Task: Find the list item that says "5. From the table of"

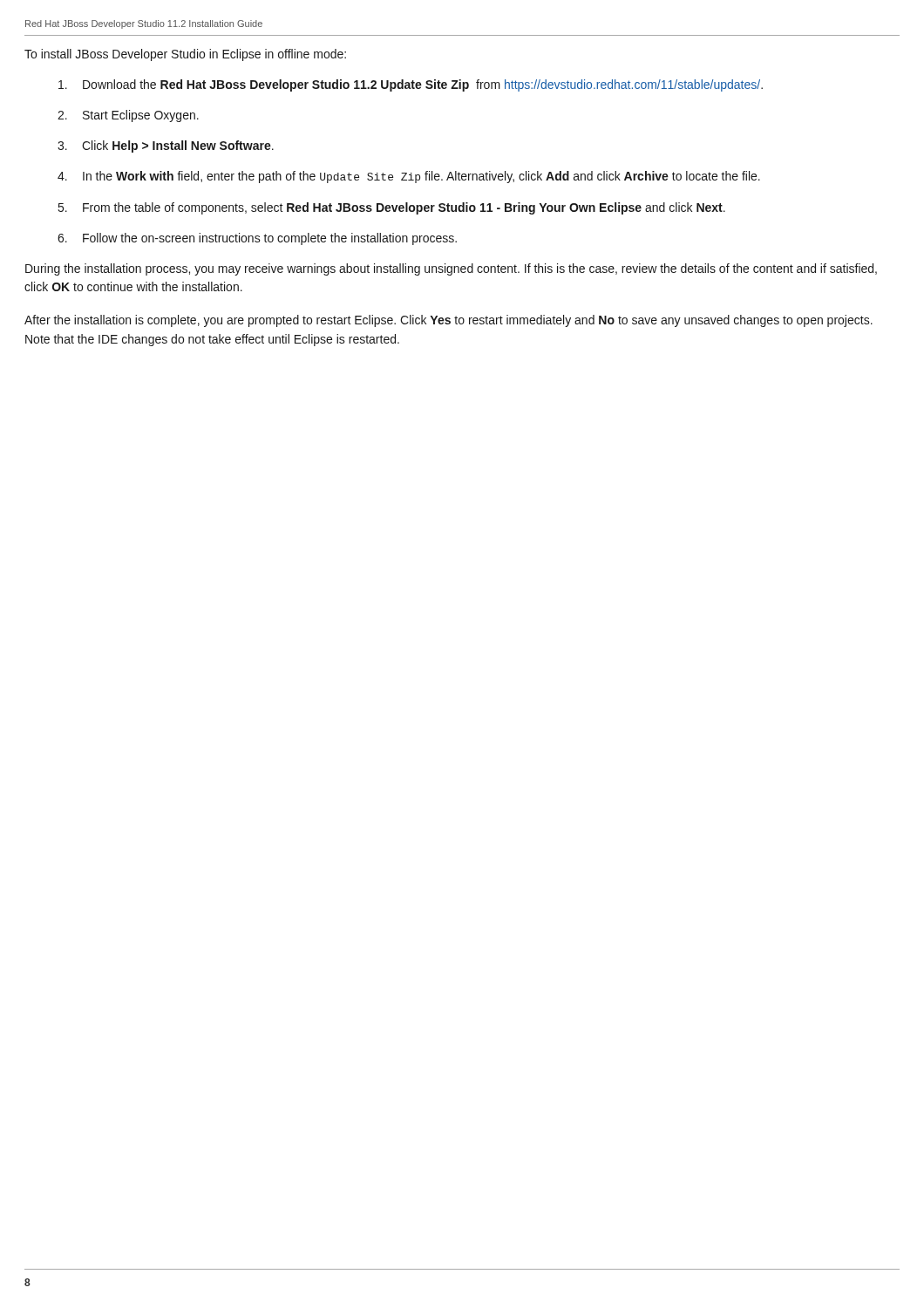Action: [x=479, y=208]
